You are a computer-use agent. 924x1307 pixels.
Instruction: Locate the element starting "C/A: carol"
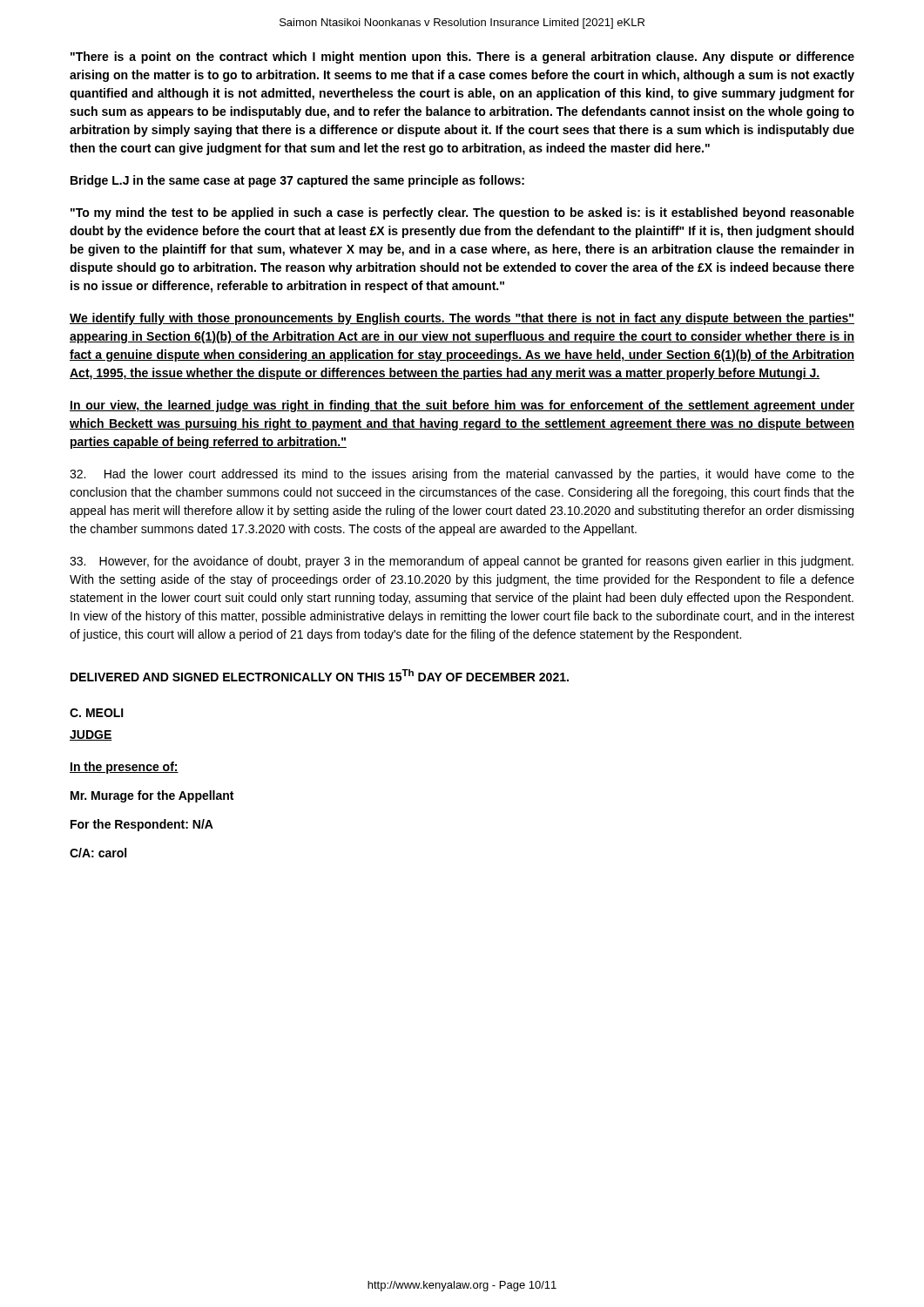pyautogui.click(x=98, y=853)
